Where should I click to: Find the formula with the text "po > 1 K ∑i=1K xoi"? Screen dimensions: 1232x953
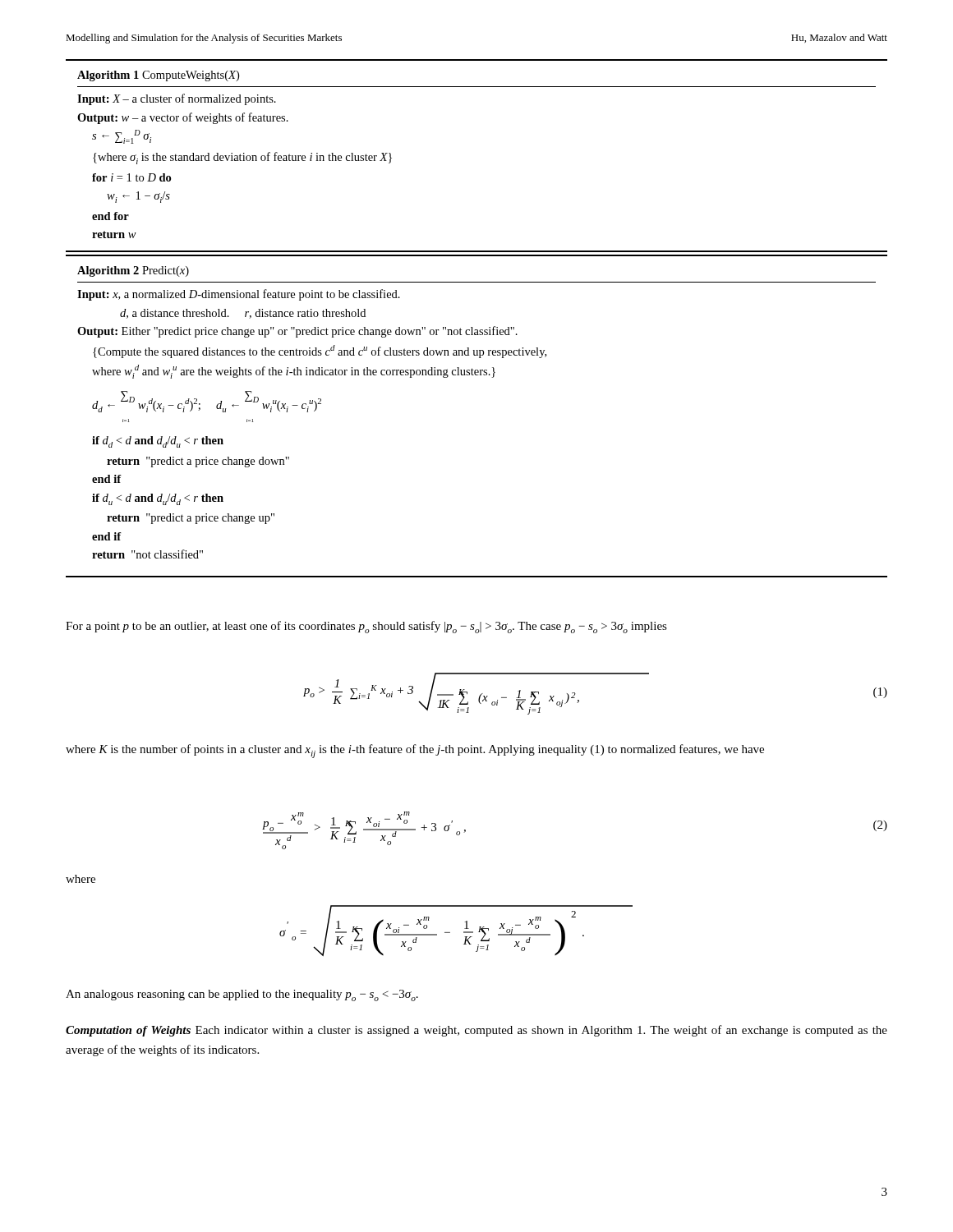pos(476,692)
